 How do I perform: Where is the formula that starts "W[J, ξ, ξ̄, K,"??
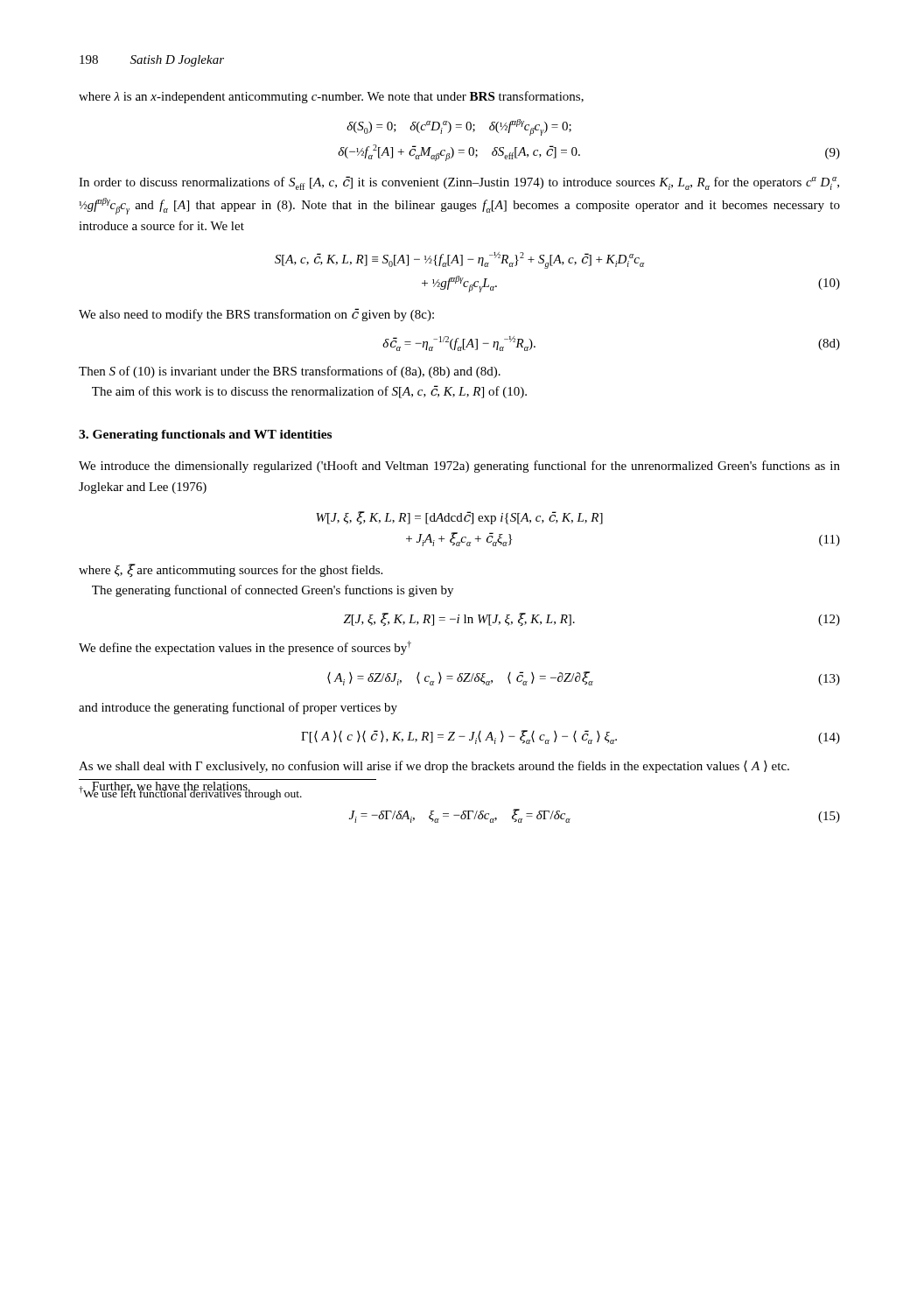tap(459, 528)
